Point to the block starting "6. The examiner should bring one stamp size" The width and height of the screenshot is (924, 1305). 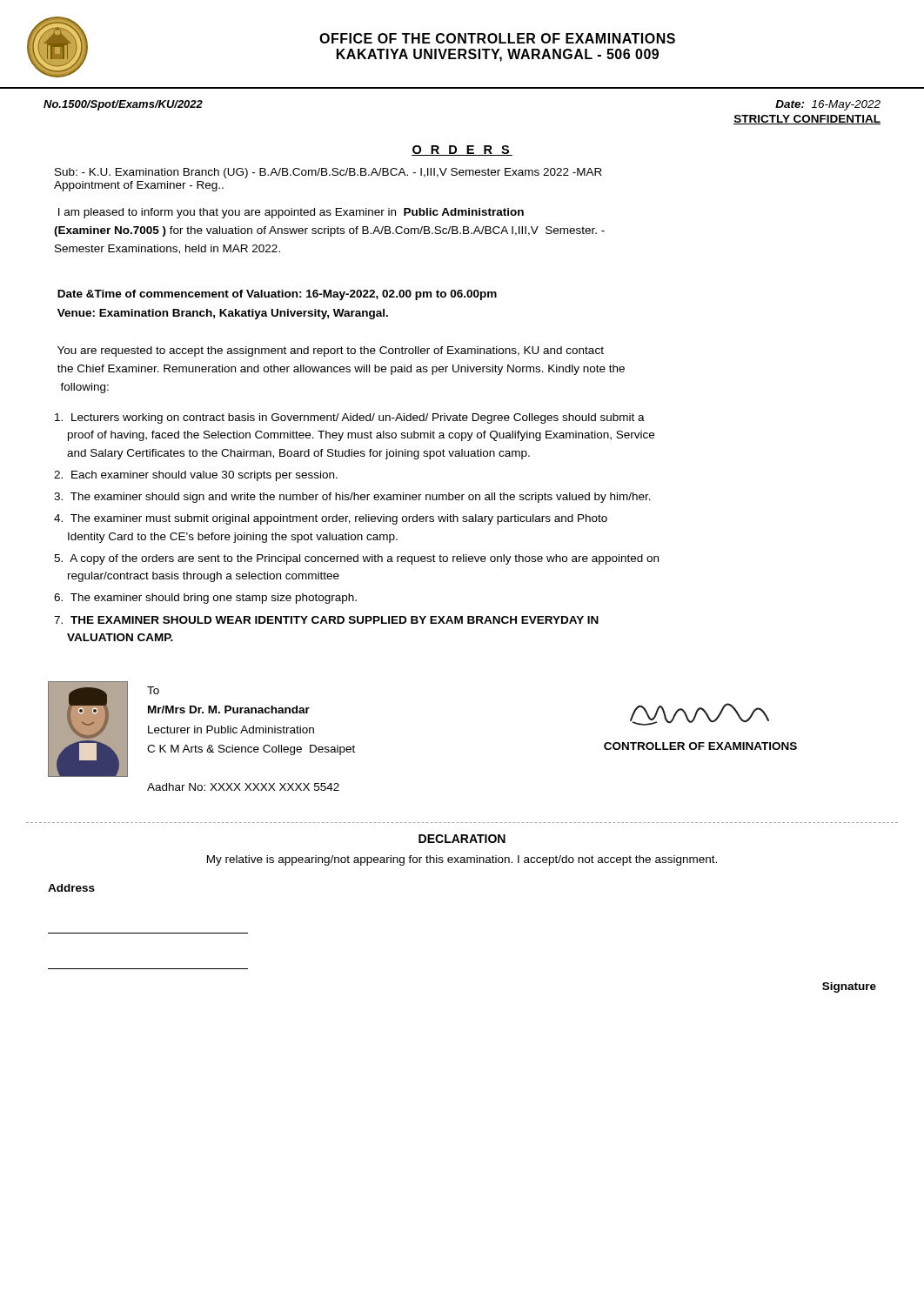coord(206,598)
